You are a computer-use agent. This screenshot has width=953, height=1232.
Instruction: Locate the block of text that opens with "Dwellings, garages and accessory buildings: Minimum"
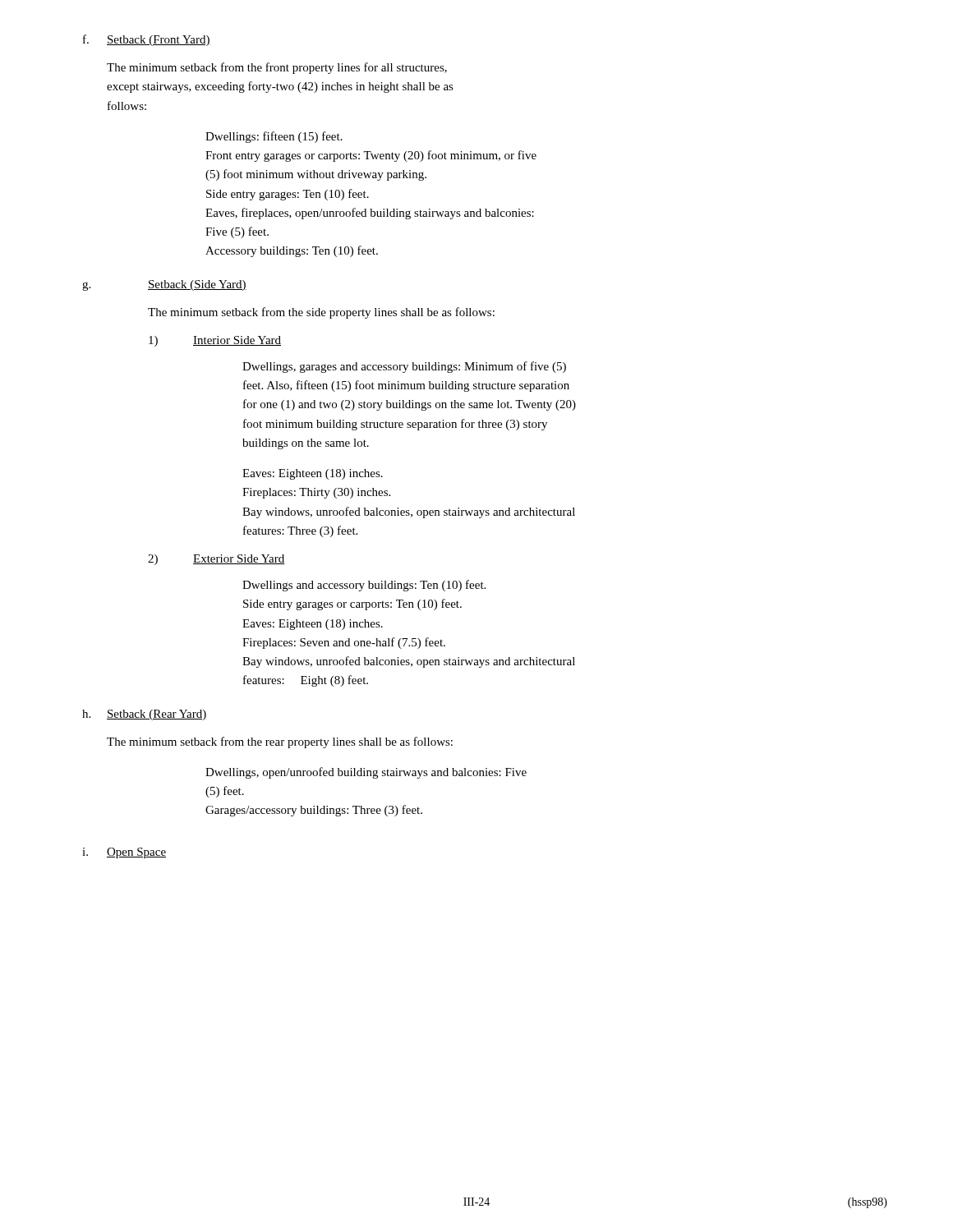[409, 404]
